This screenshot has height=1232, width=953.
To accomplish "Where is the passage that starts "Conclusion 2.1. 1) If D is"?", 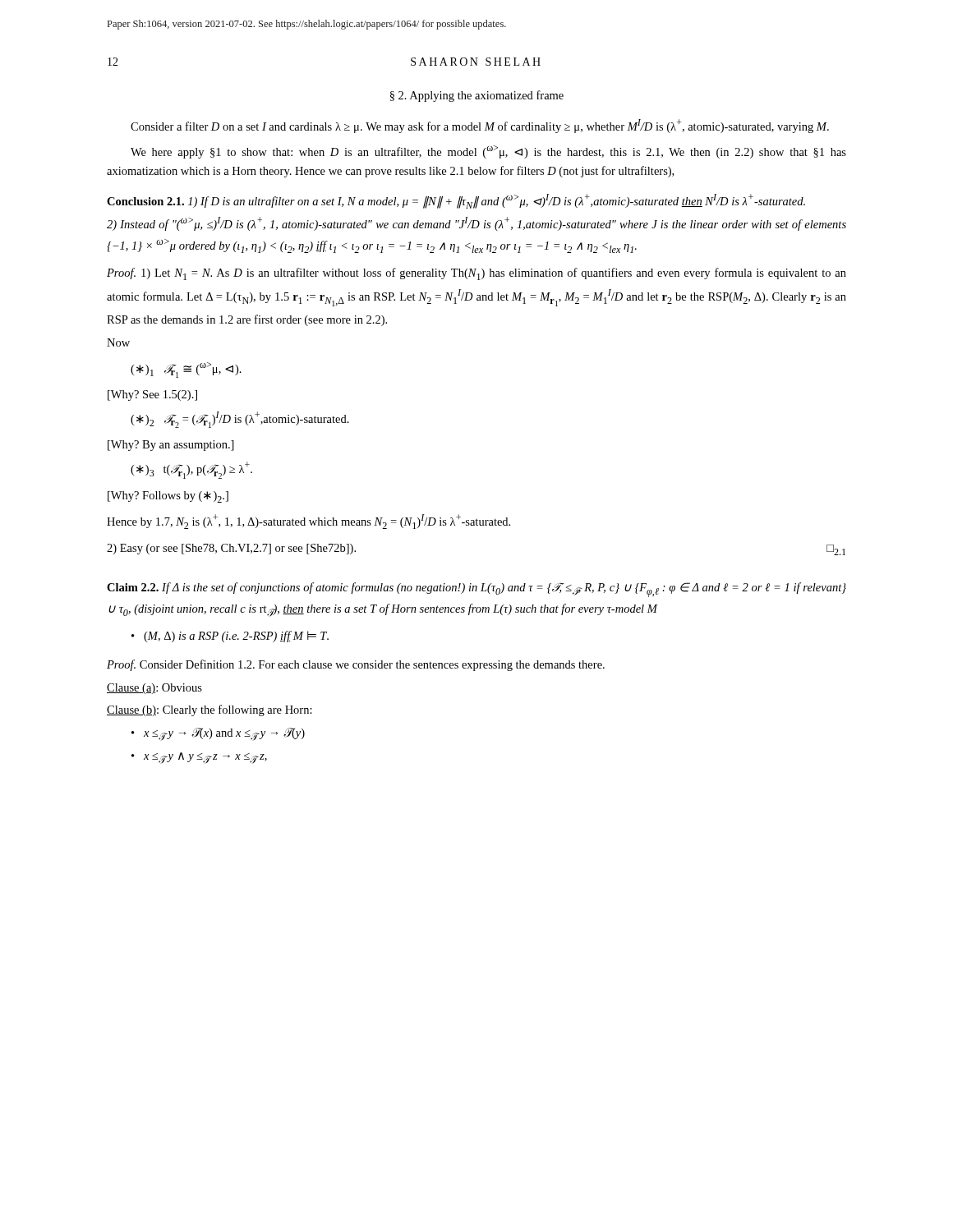I will pyautogui.click(x=476, y=223).
